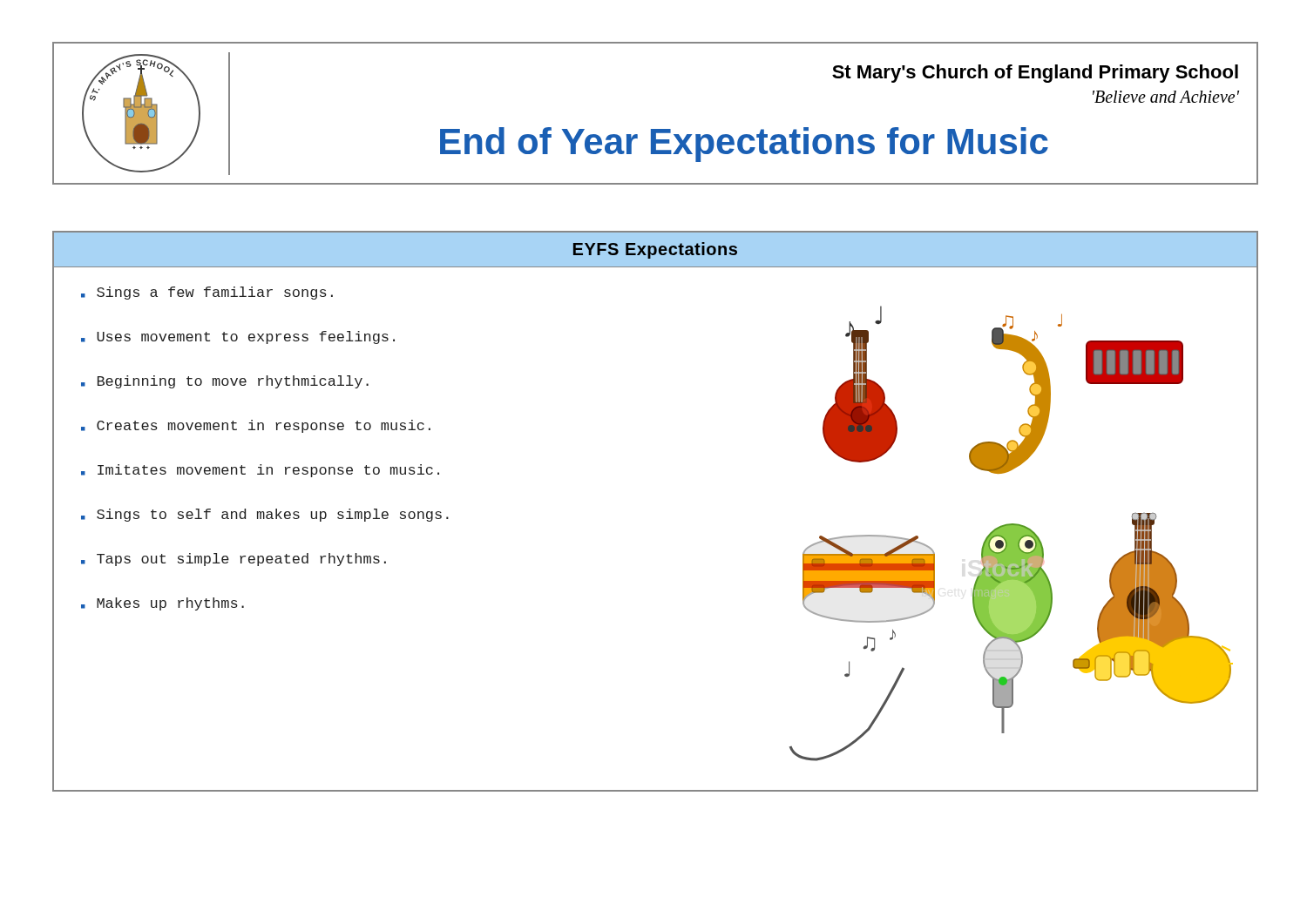
Task: Click the passage that begins "▪ Imitates movement in"
Action: pyautogui.click(x=261, y=472)
